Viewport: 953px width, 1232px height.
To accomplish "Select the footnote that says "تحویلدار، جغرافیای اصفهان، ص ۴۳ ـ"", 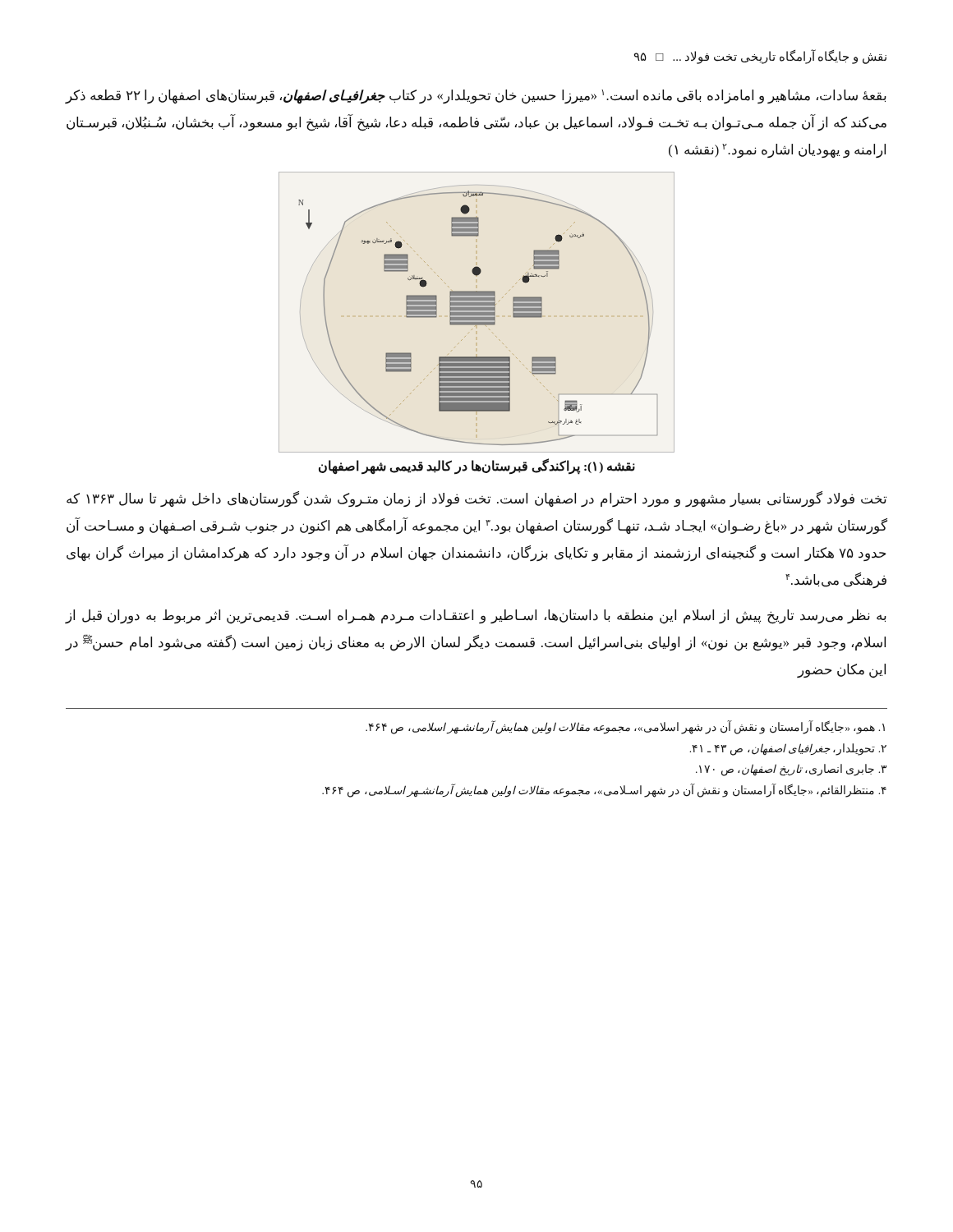I will click(788, 748).
